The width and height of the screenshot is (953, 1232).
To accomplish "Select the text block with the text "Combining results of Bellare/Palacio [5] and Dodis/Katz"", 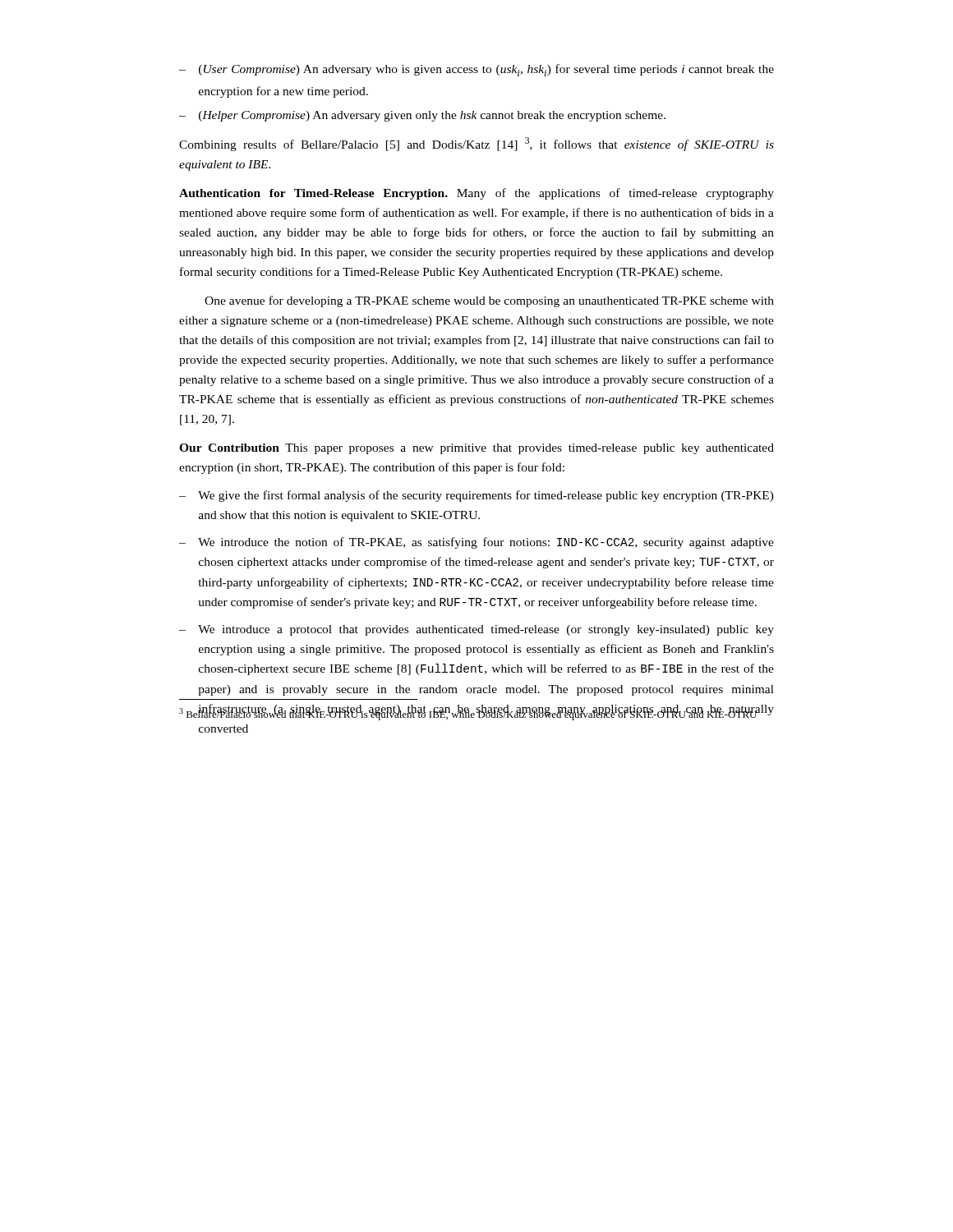I will pyautogui.click(x=476, y=154).
